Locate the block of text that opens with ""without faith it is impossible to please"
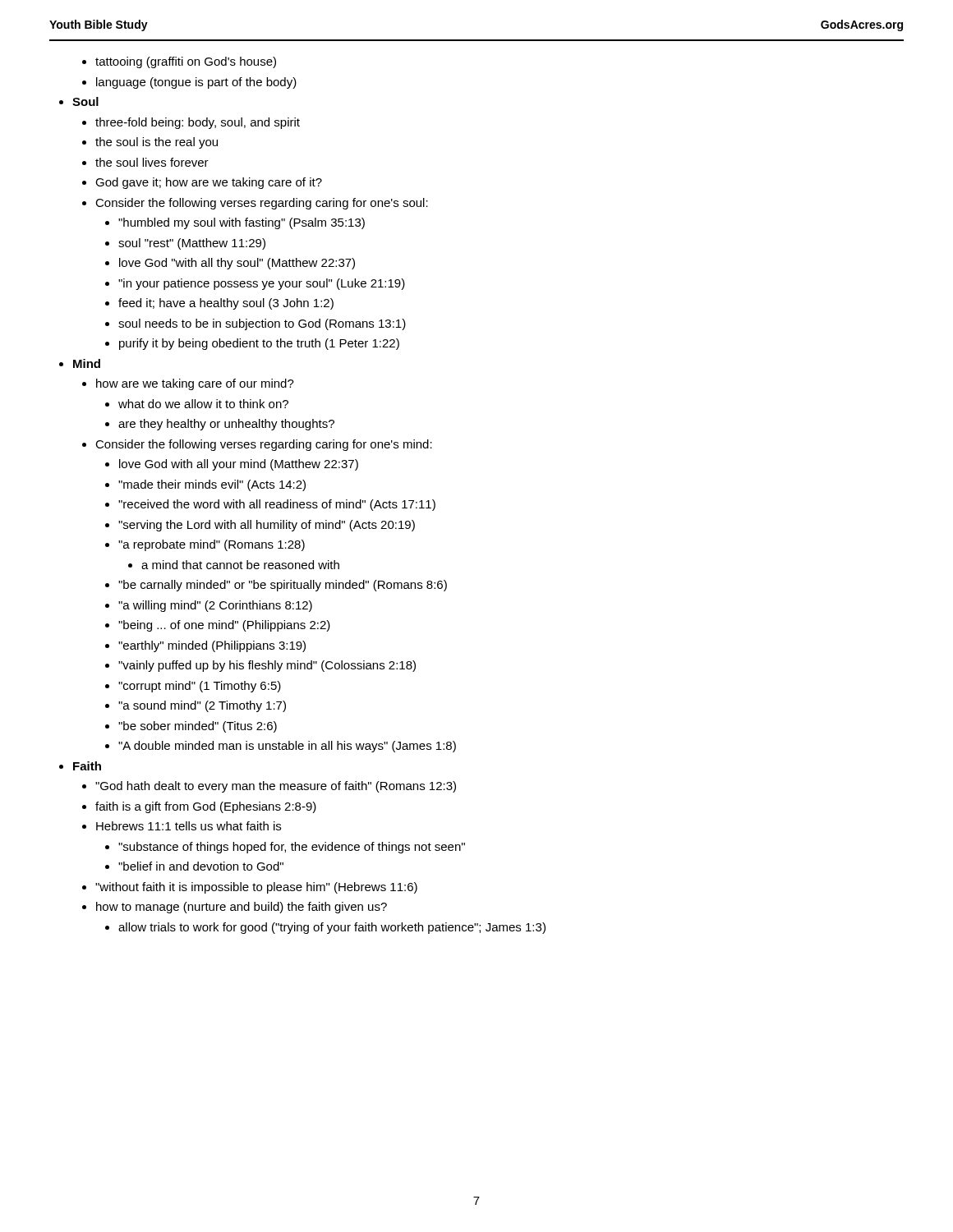953x1232 pixels. 256,888
